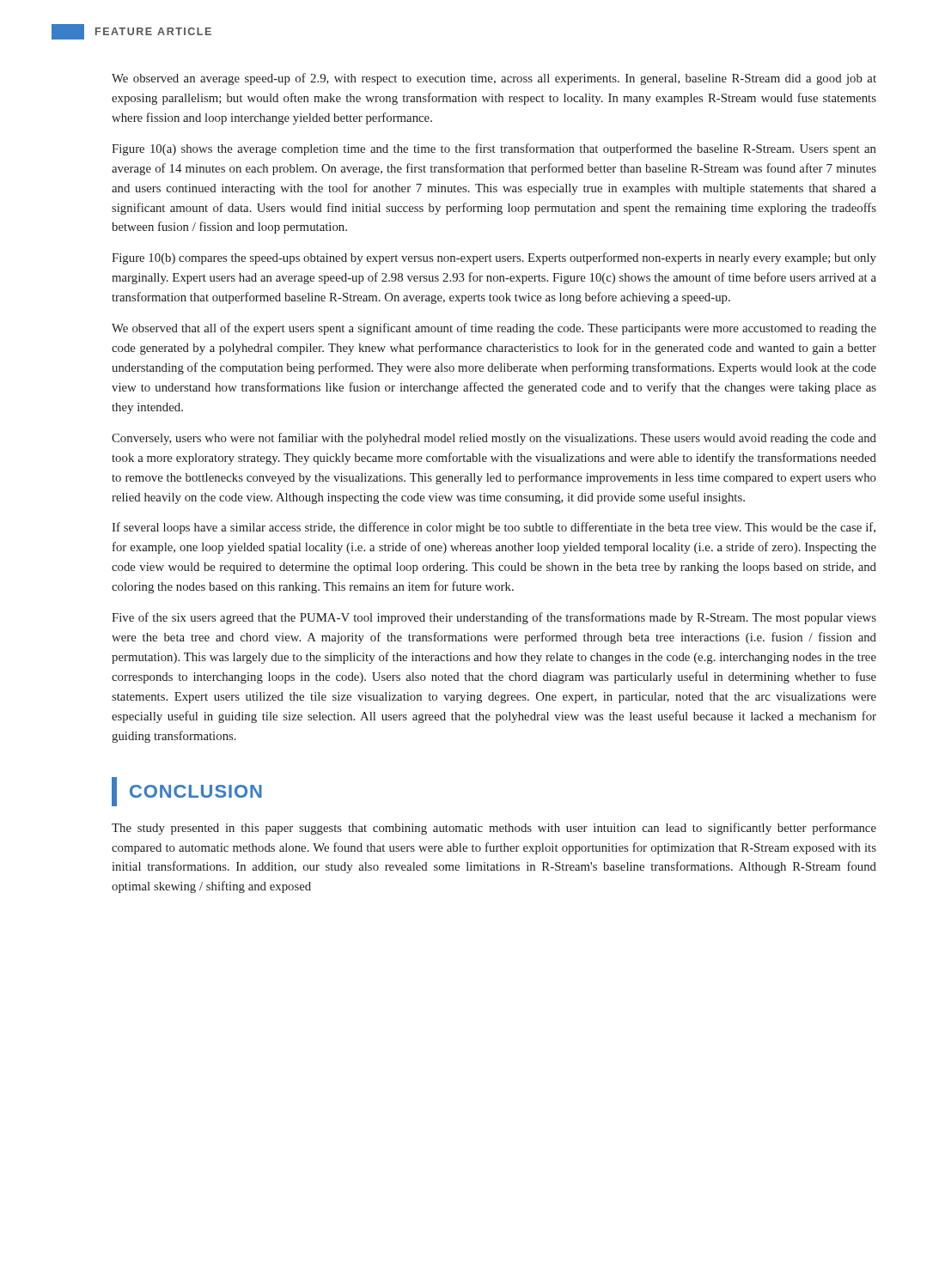
Task: Locate the block of text that opens with "Figure 10(b) compares the speed-ups obtained"
Action: [x=494, y=278]
